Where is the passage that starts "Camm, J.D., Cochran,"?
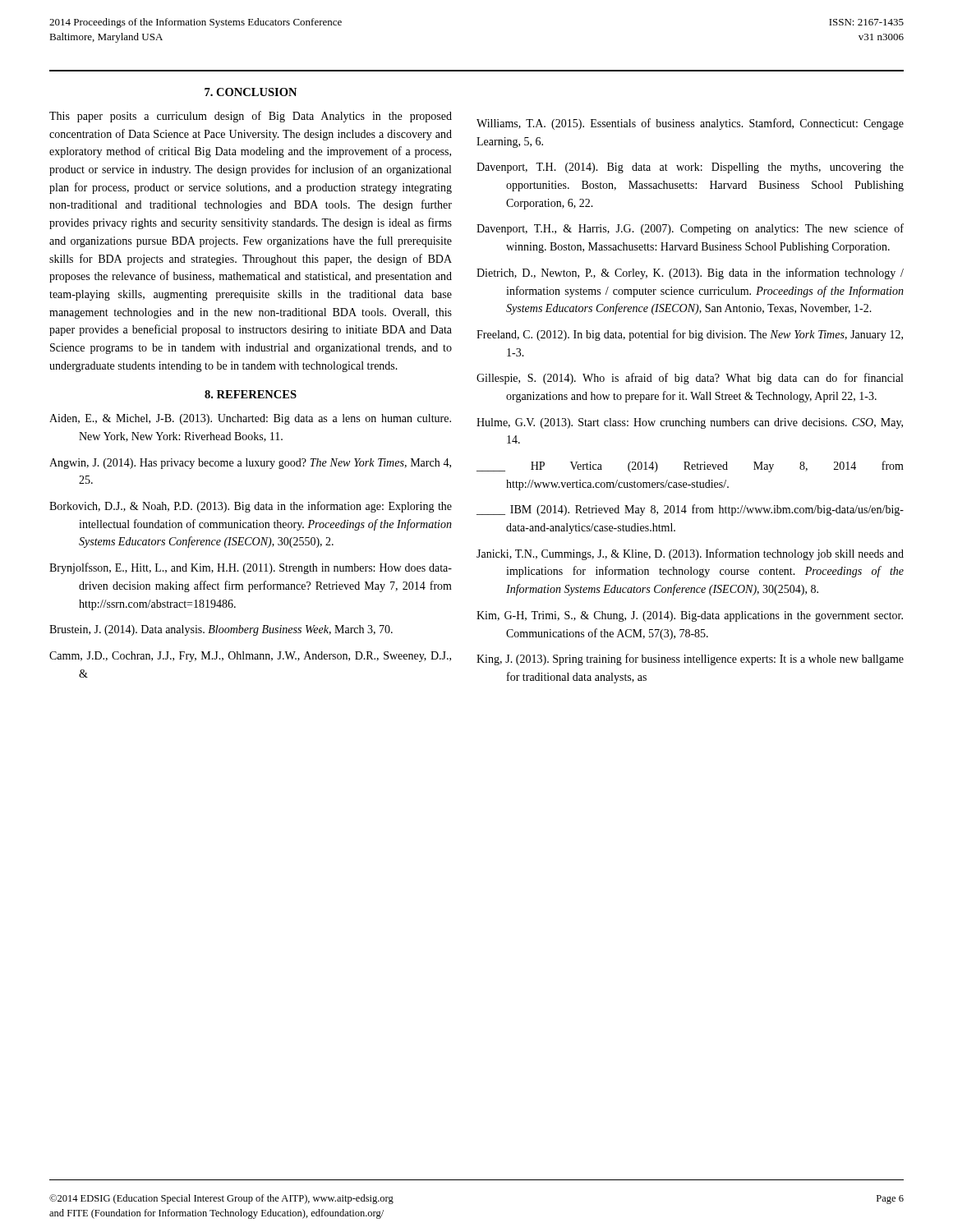The width and height of the screenshot is (953, 1232). pyautogui.click(x=251, y=665)
